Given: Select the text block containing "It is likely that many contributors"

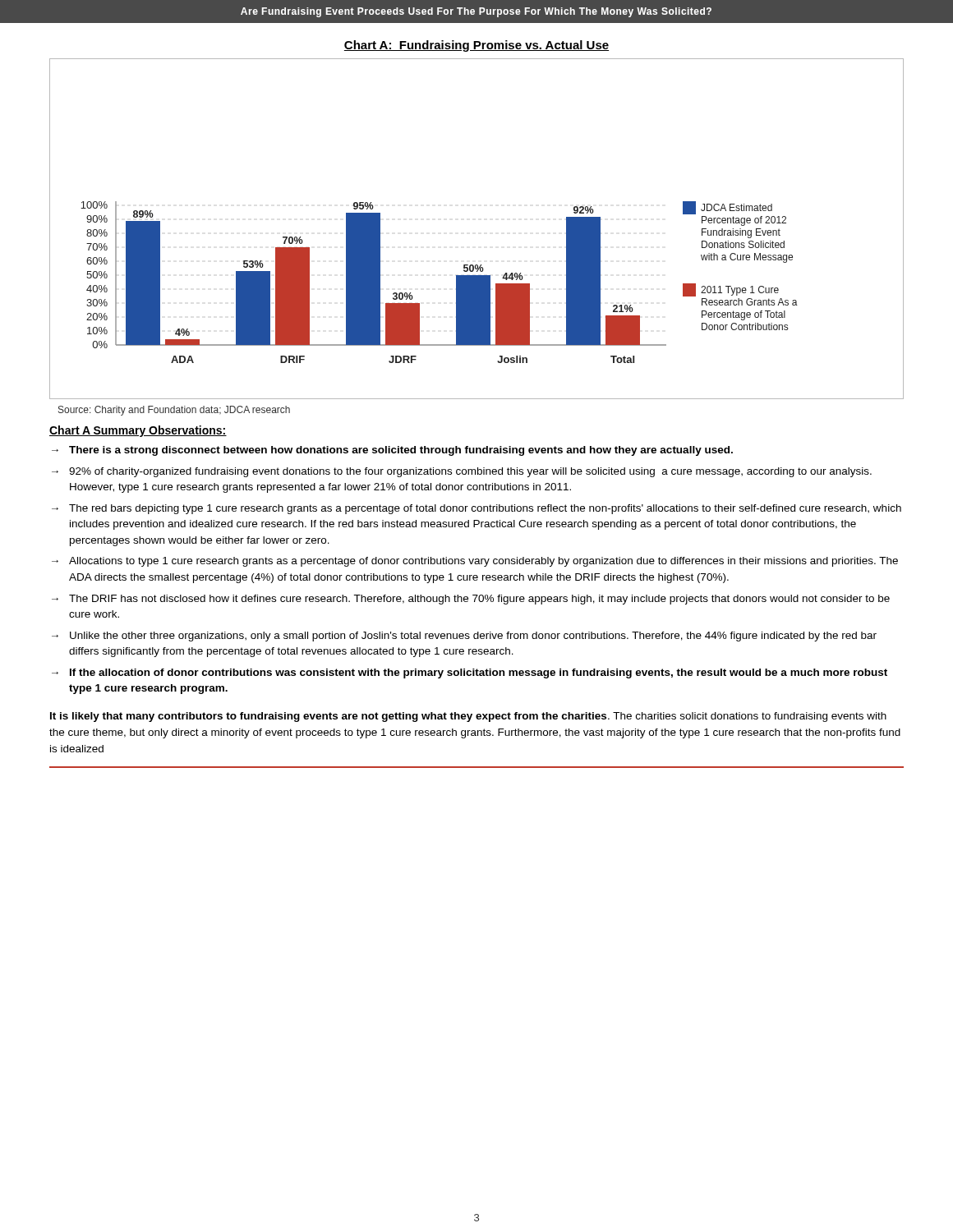Looking at the screenshot, I should 475,732.
